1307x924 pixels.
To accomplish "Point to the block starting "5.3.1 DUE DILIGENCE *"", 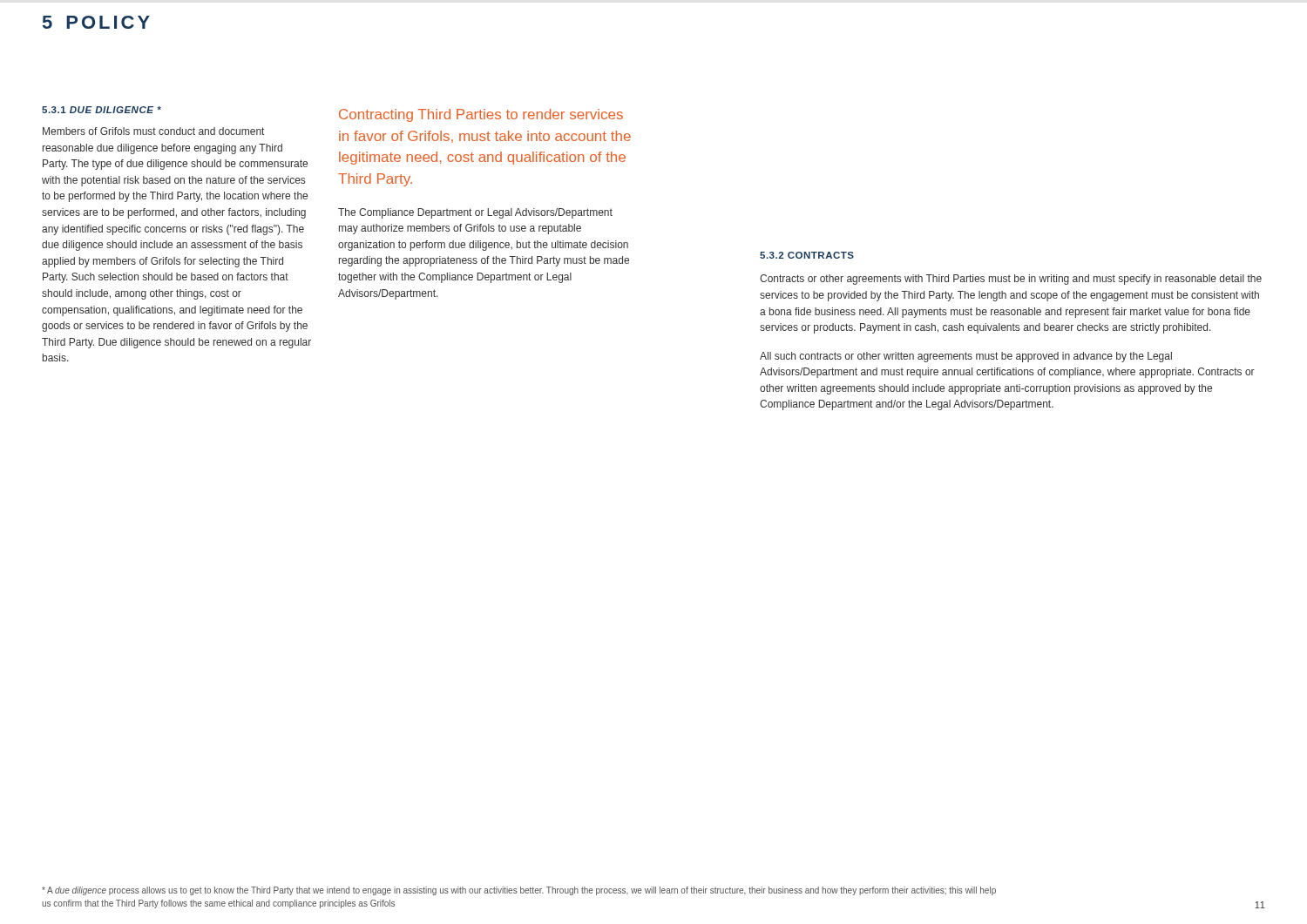I will tap(102, 110).
